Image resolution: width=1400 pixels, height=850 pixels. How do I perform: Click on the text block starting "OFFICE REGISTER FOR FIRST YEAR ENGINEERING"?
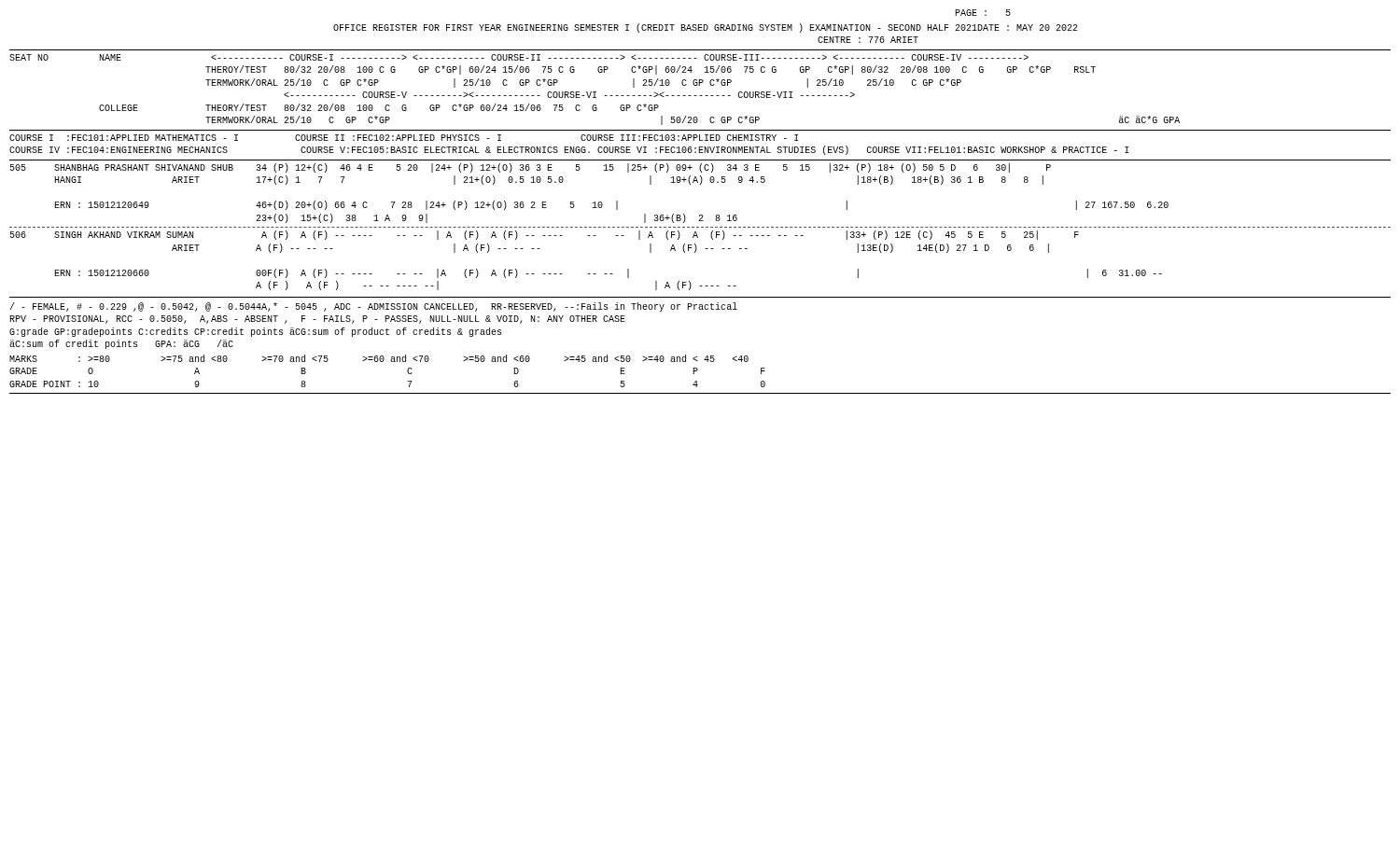[x=700, y=28]
